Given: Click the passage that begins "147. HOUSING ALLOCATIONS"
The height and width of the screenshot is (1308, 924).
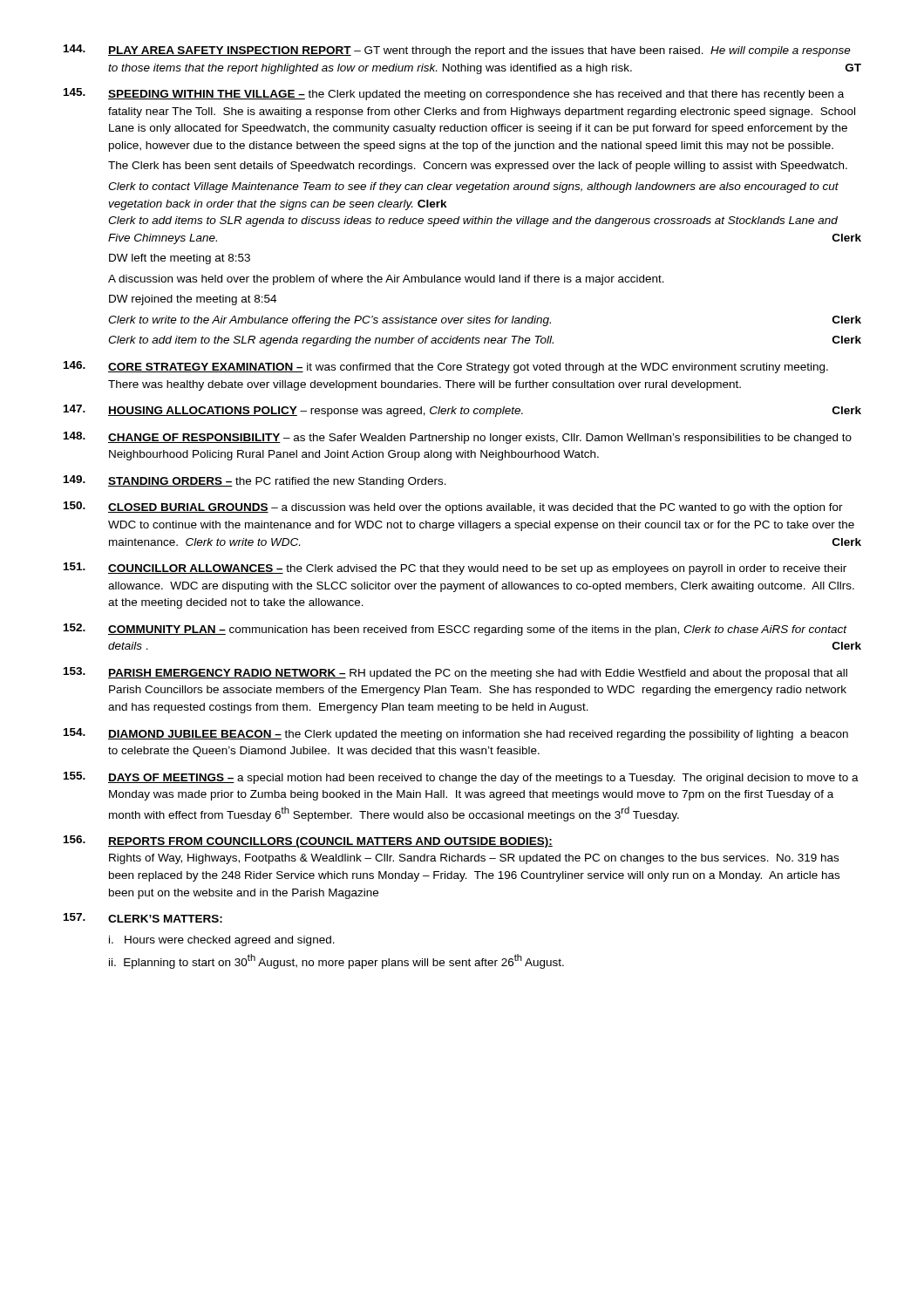Looking at the screenshot, I should [x=462, y=412].
